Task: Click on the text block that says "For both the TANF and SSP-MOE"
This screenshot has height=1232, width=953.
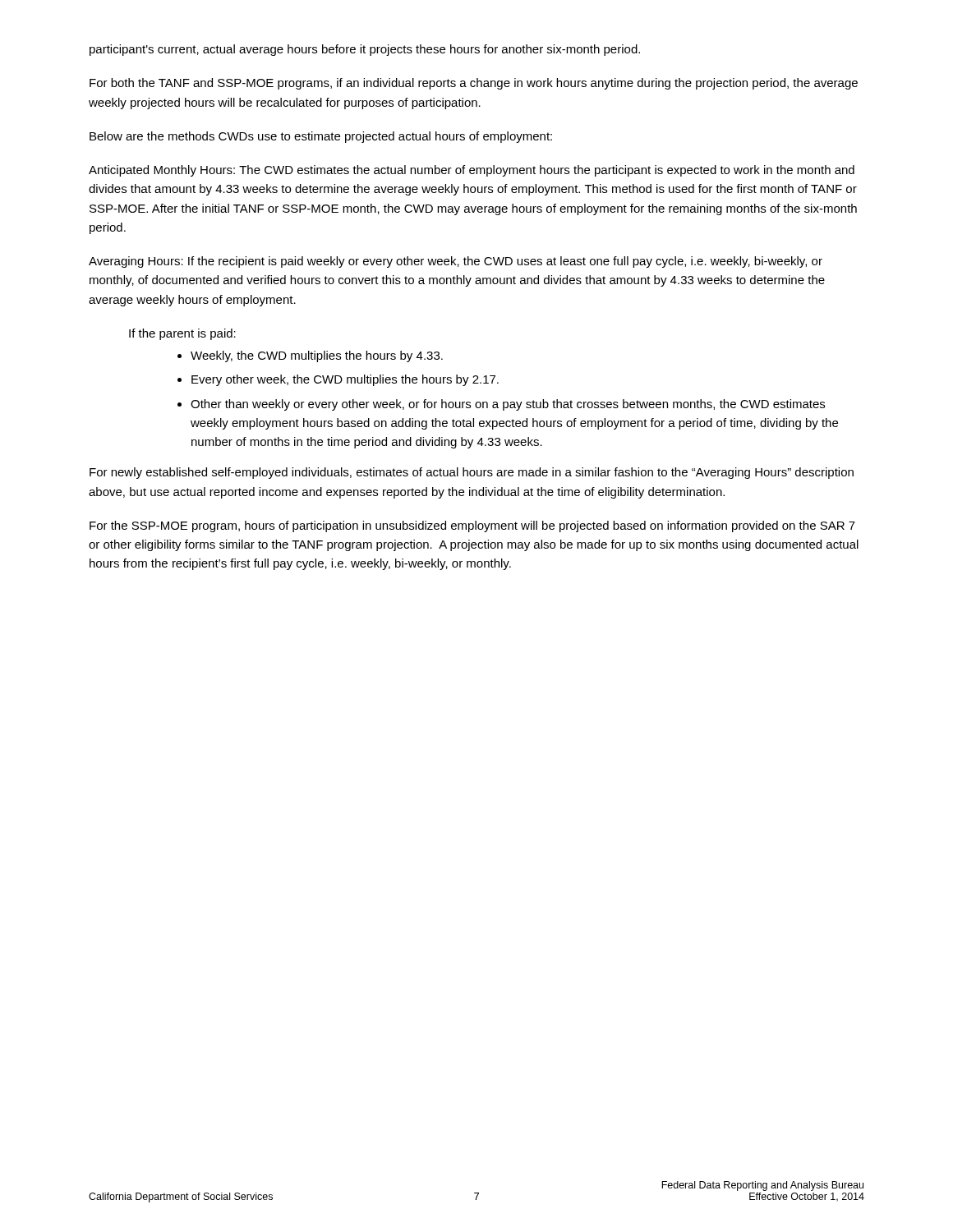Action: (473, 92)
